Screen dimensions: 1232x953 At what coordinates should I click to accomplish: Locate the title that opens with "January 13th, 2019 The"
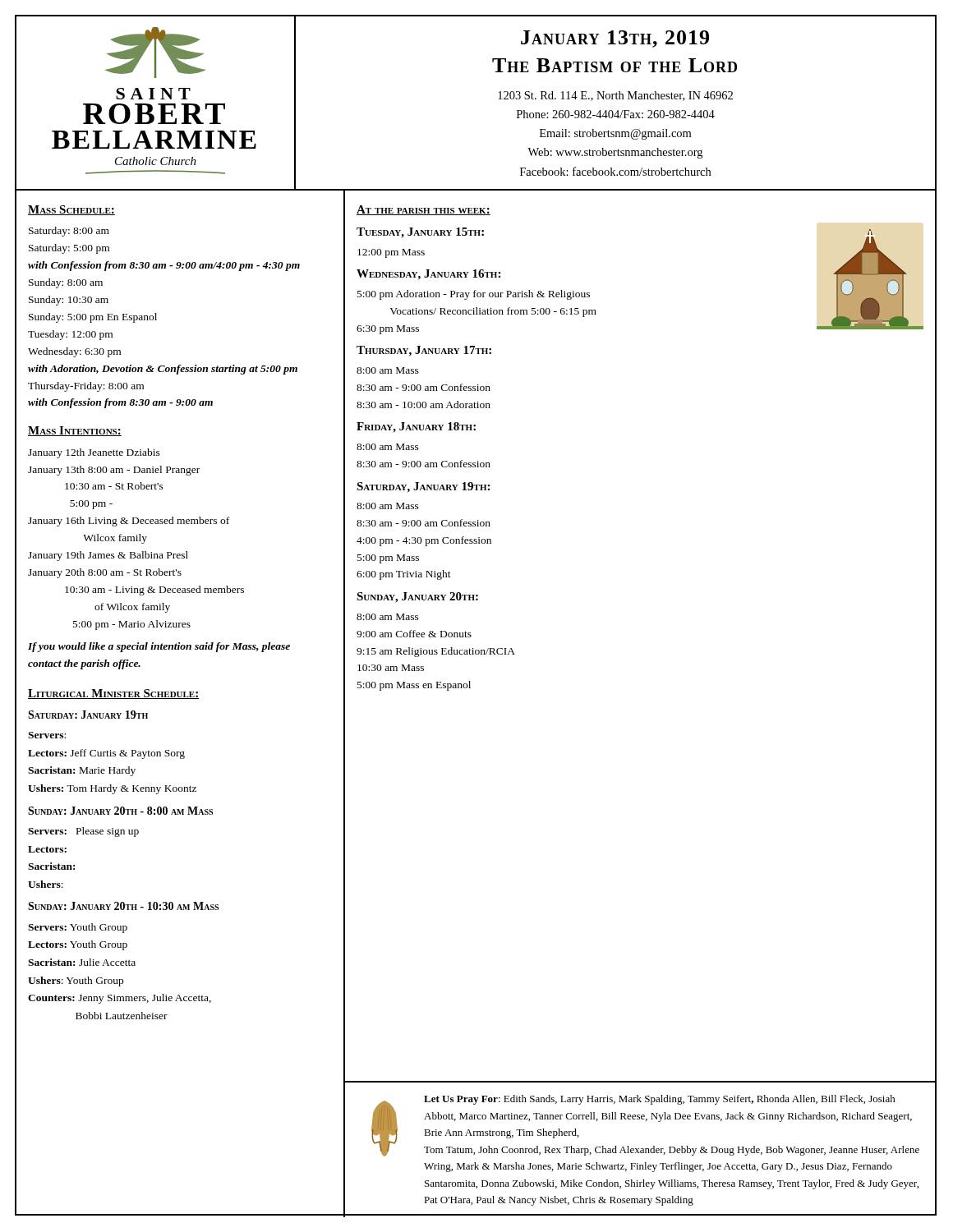tap(615, 51)
